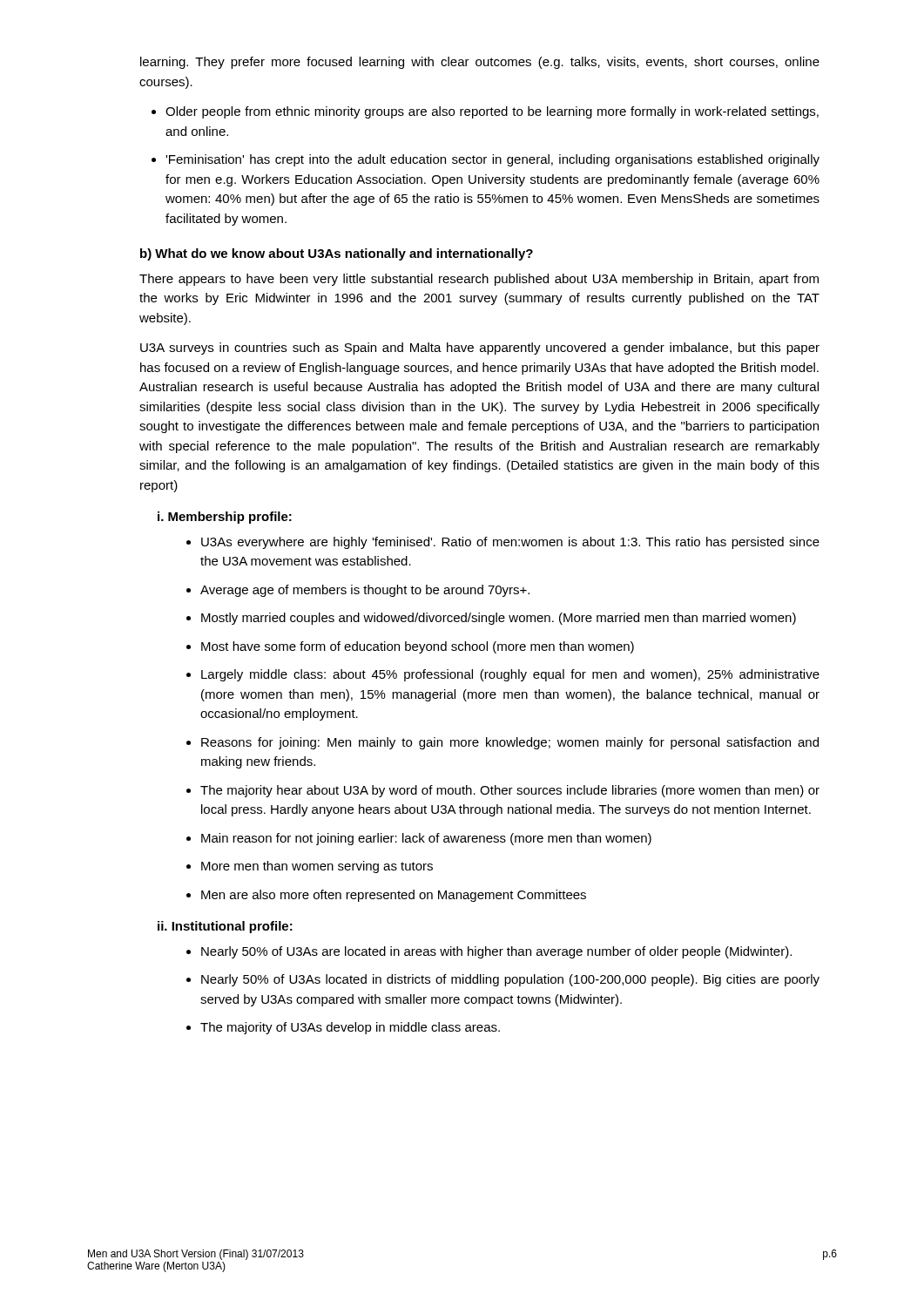This screenshot has width=924, height=1307.
Task: Locate the element starting "Men are also"
Action: (x=393, y=894)
